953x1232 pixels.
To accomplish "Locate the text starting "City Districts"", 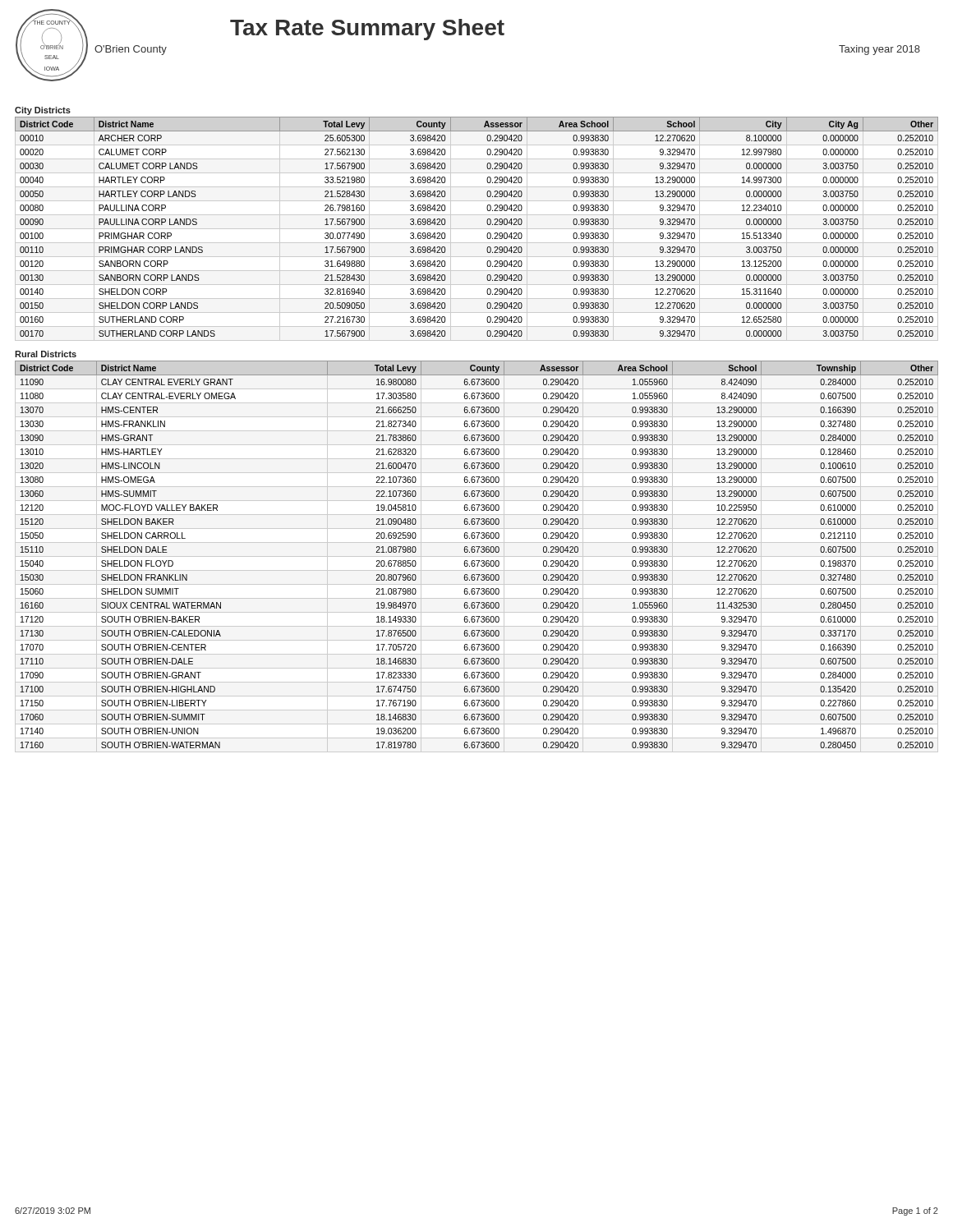I will click(x=43, y=110).
